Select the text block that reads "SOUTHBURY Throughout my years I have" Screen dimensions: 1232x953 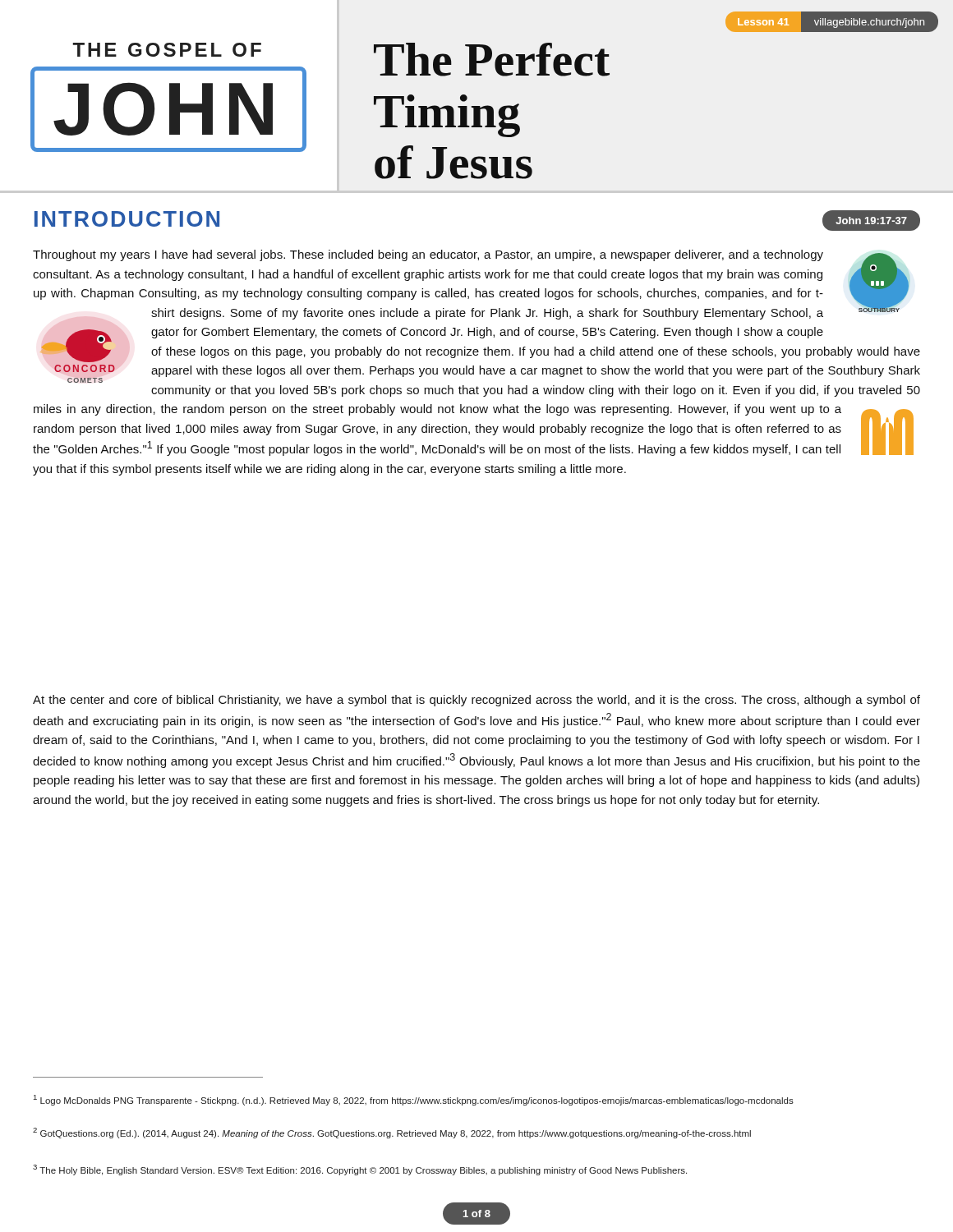pos(476,360)
